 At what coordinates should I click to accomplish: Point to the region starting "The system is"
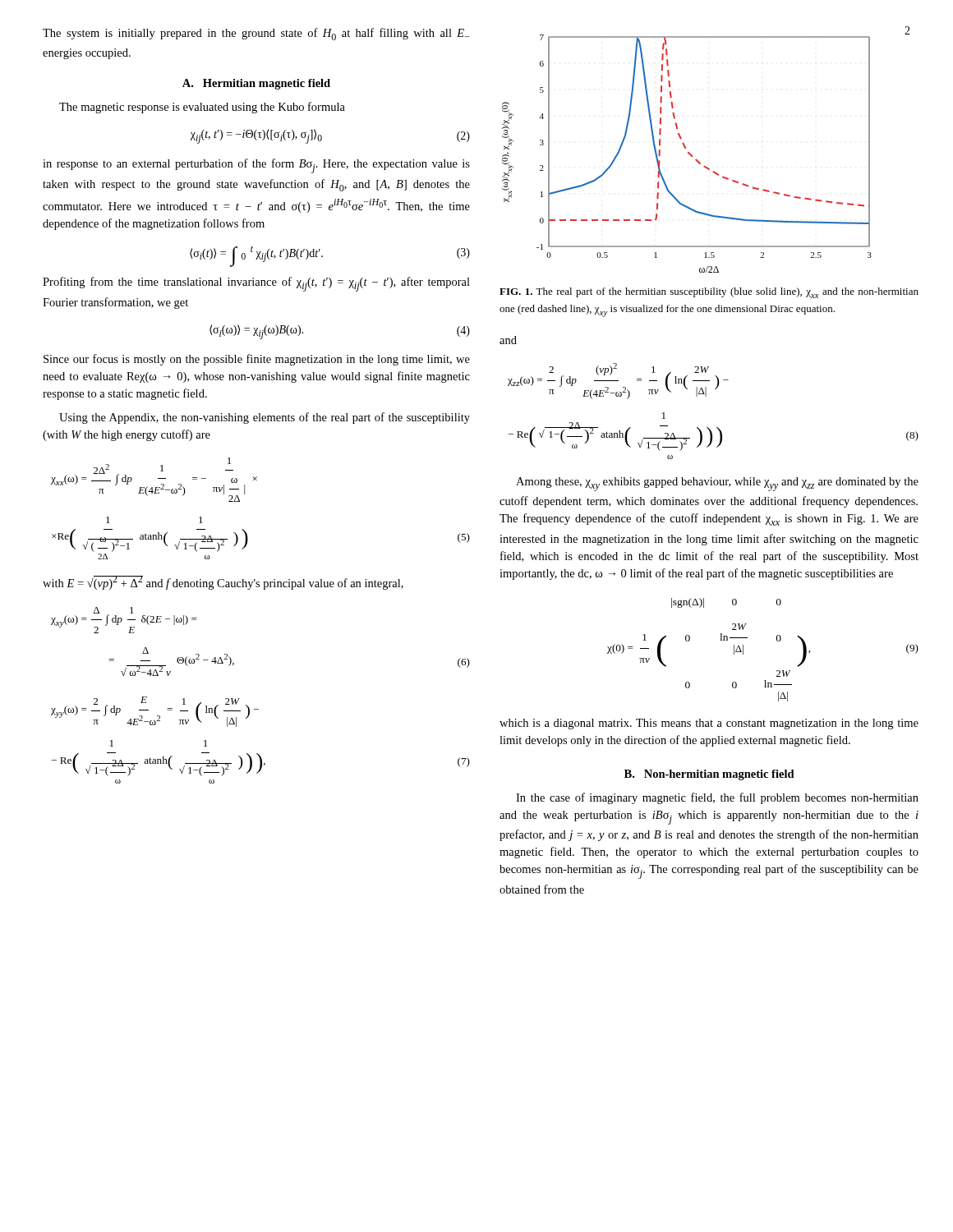click(x=256, y=43)
